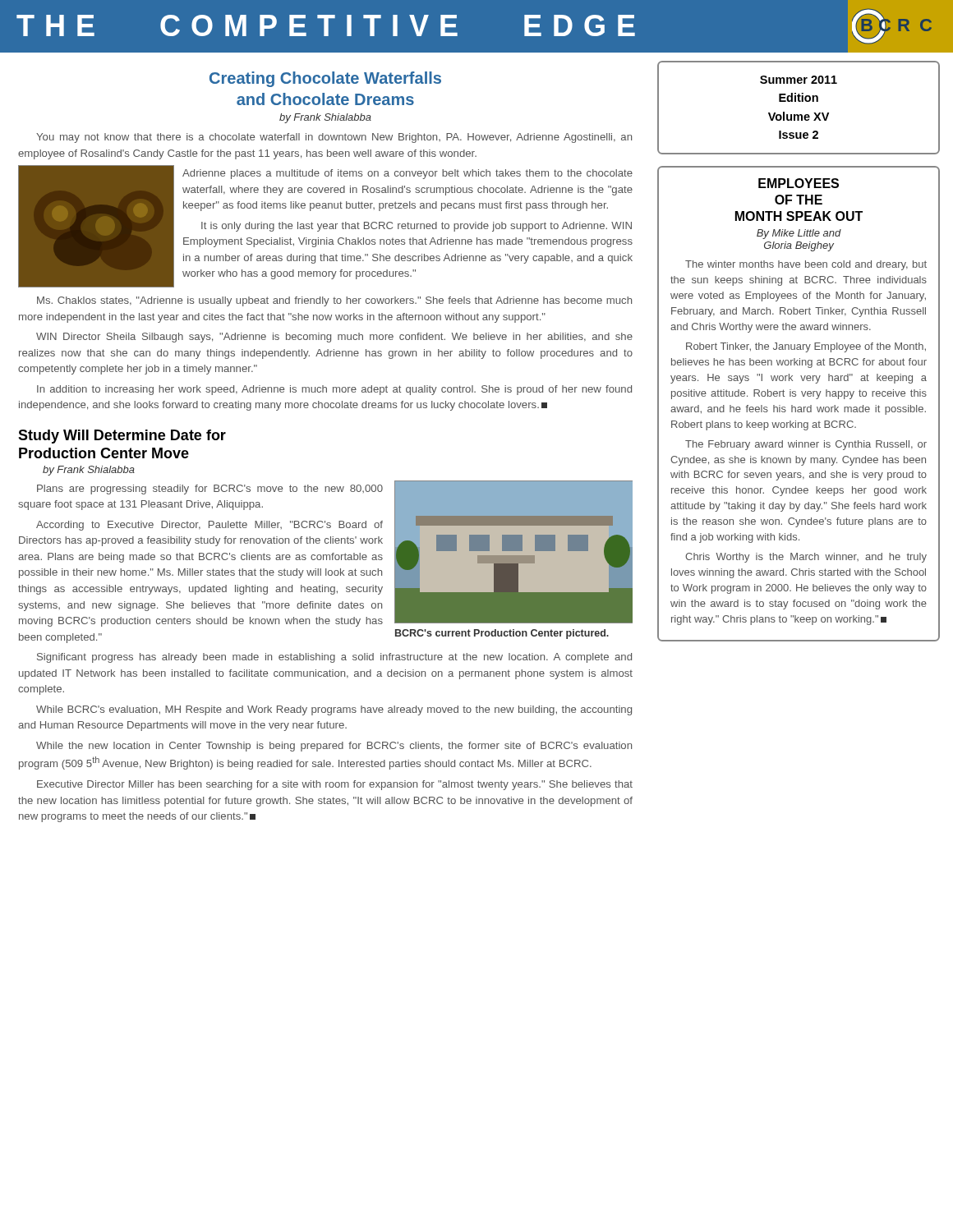Point to the block beginning "BCRC's current Production Center pictured. Plans are progressing"

click(x=325, y=652)
